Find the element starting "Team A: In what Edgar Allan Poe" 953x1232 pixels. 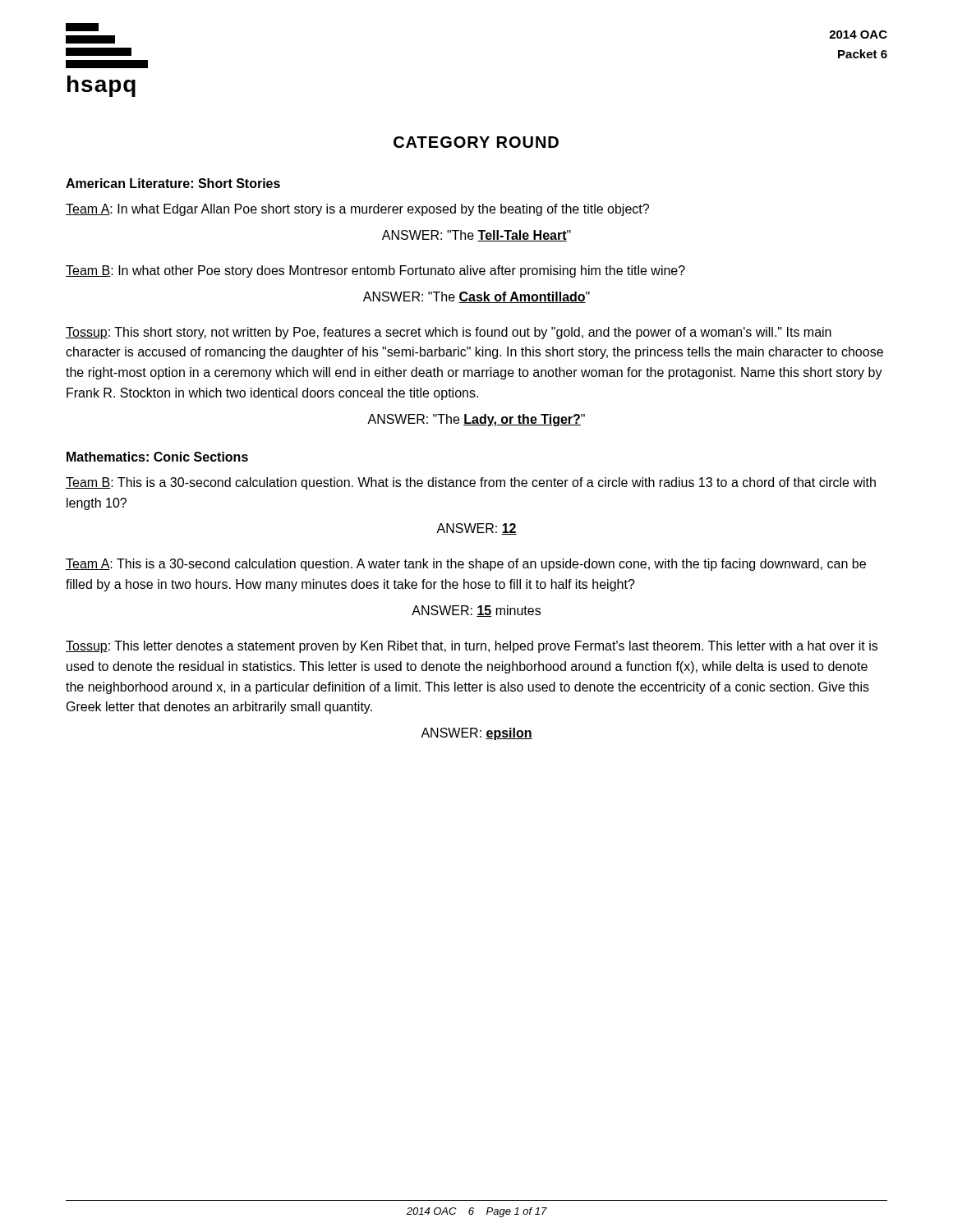coord(358,209)
